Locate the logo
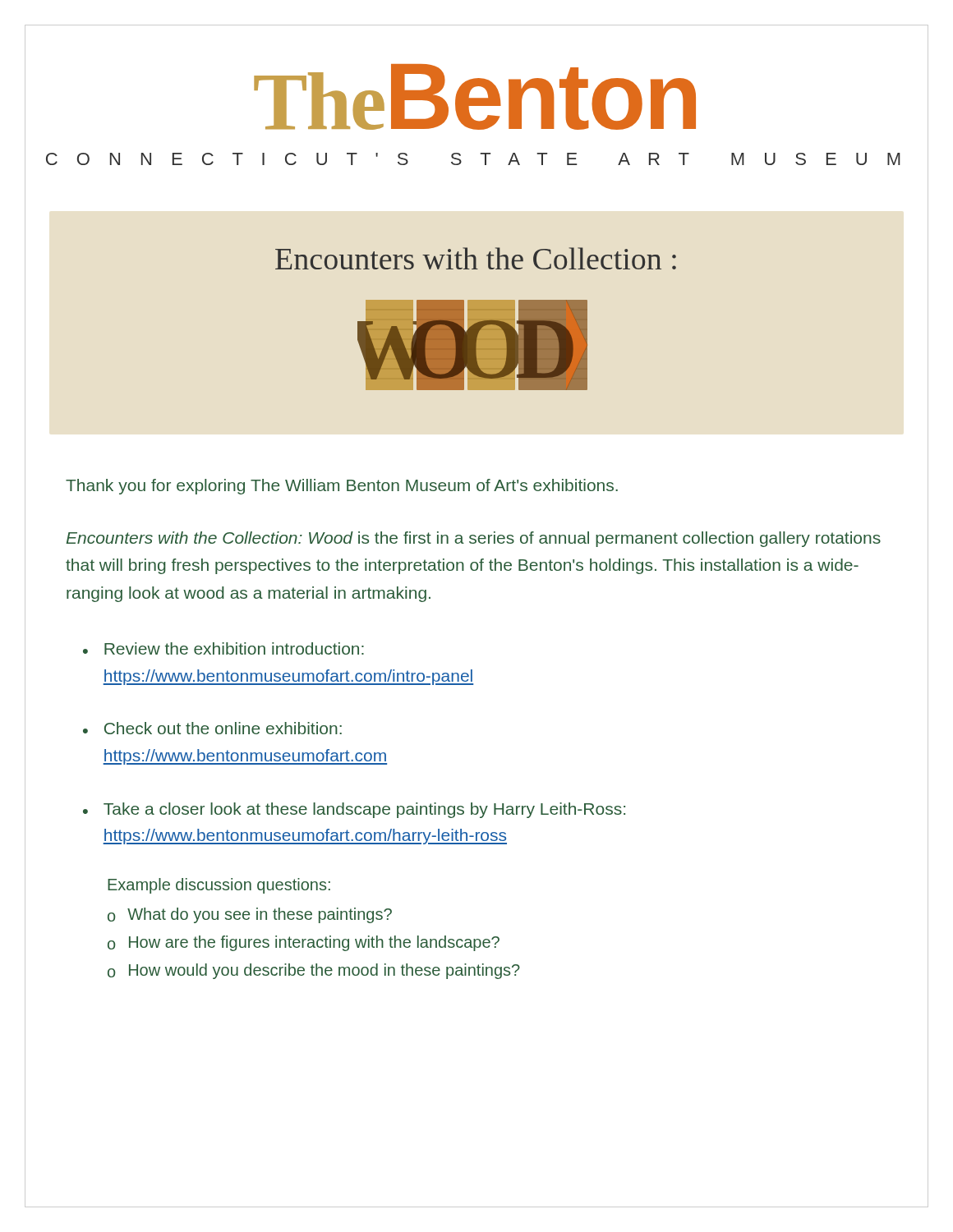This screenshot has width=953, height=1232. [x=476, y=89]
